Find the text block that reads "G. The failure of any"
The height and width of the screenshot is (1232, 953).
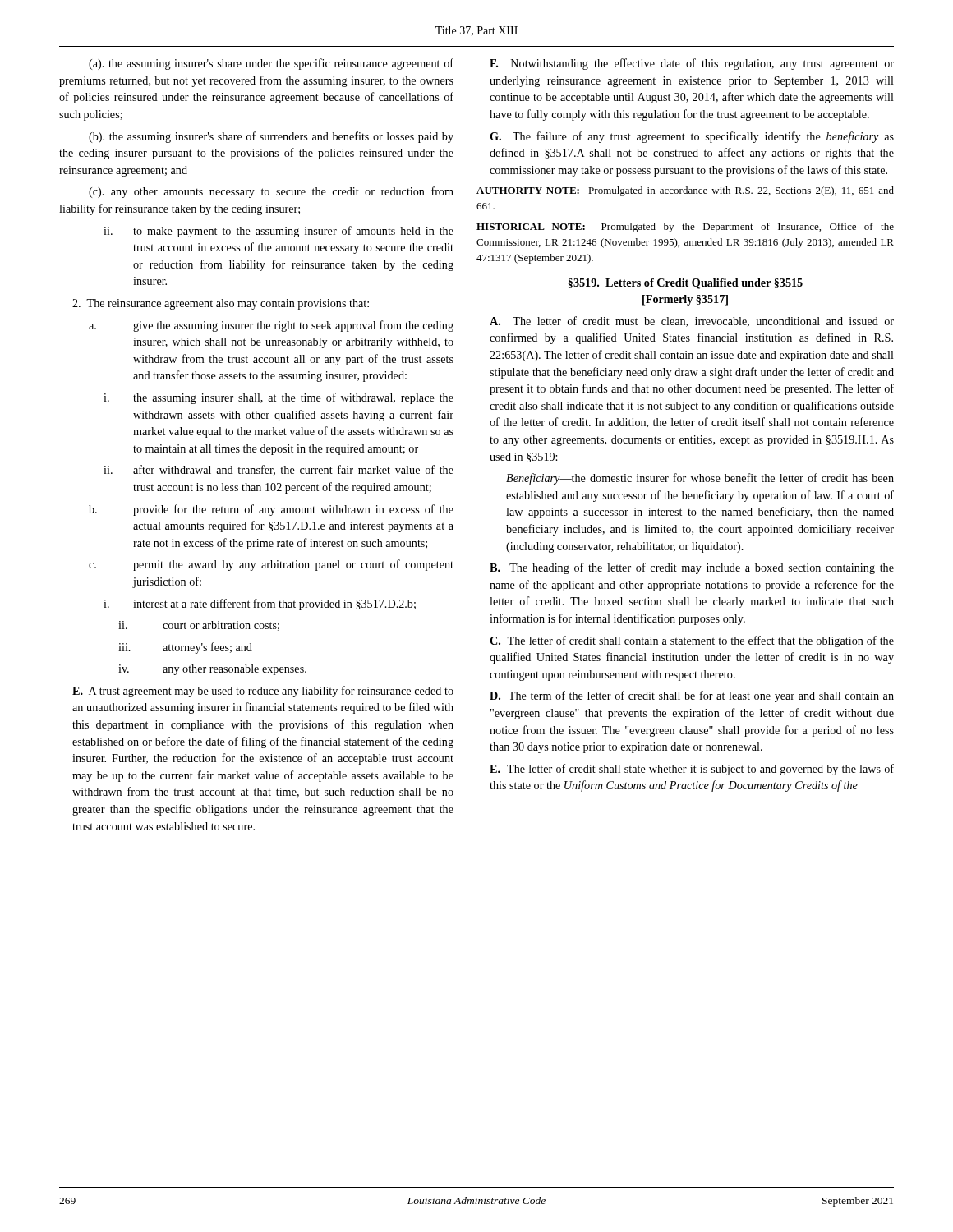692,153
